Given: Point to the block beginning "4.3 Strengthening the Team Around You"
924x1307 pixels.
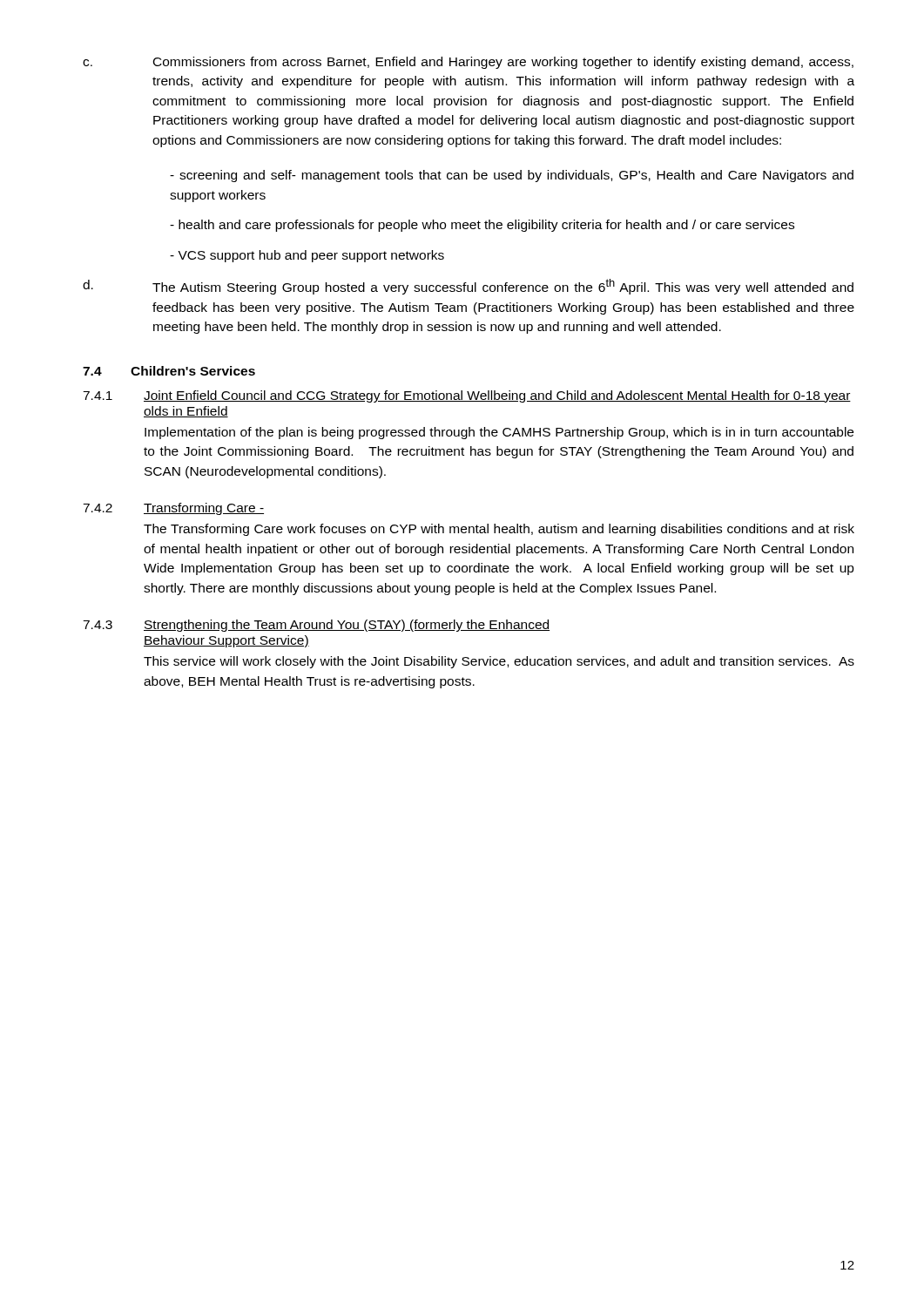Looking at the screenshot, I should (x=469, y=654).
